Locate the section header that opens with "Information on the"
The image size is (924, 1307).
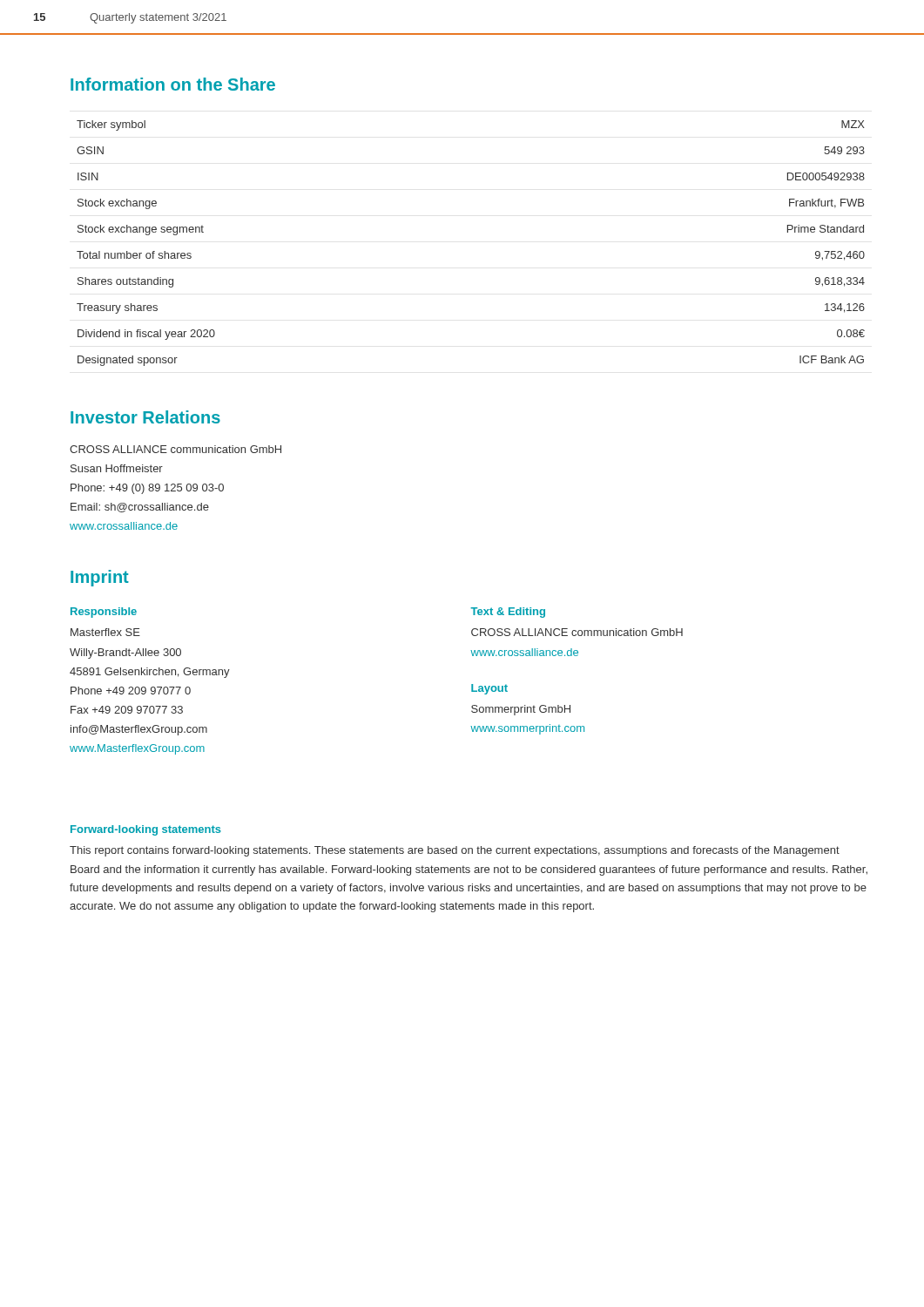pyautogui.click(x=173, y=84)
